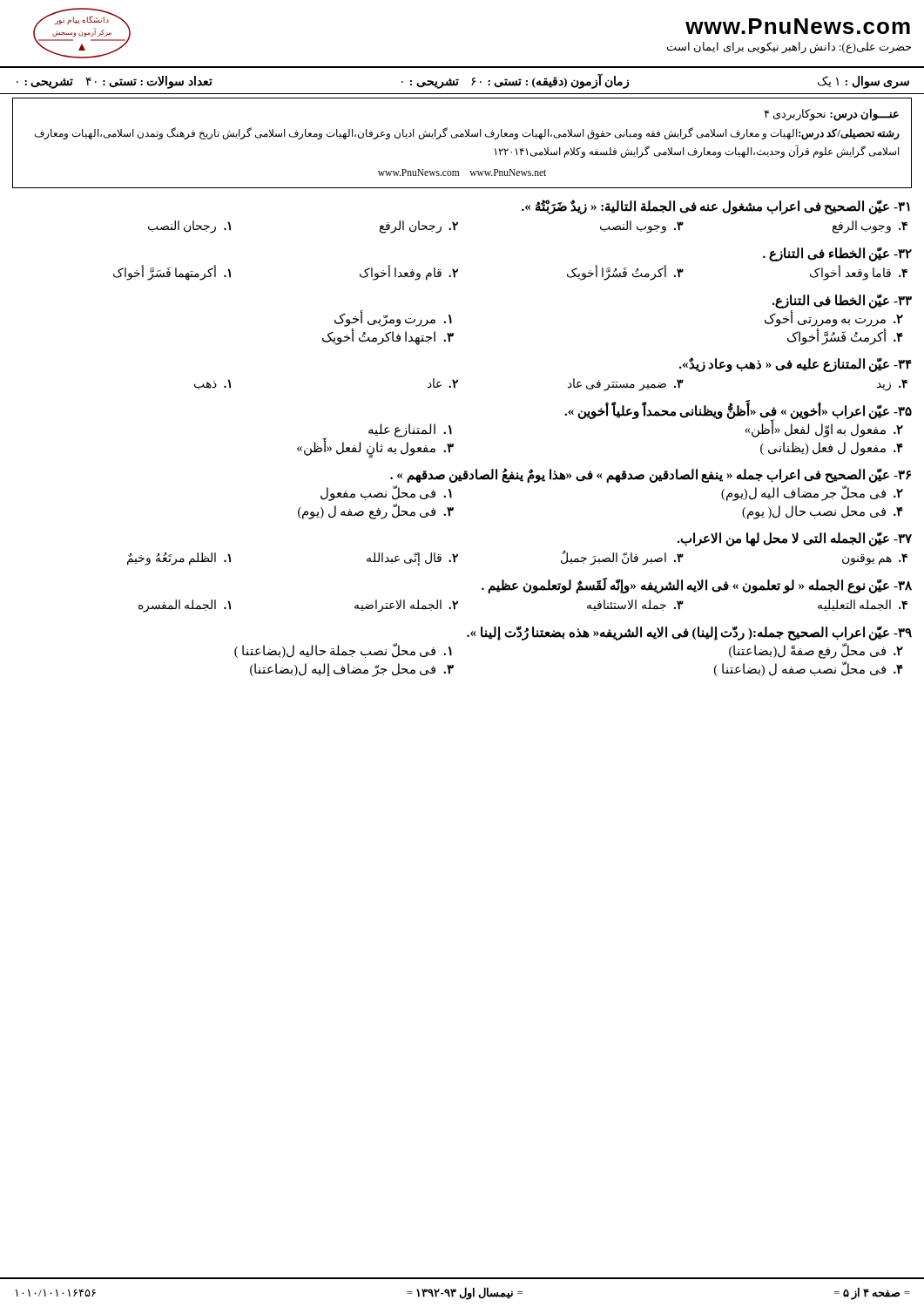Find the block on this page that starts "عنـــوان درس: نحوکاربردی ۴ رشته تحصیلی/کد درس:الهیات و"
Viewport: 924px width, 1307px height.
point(462,143)
